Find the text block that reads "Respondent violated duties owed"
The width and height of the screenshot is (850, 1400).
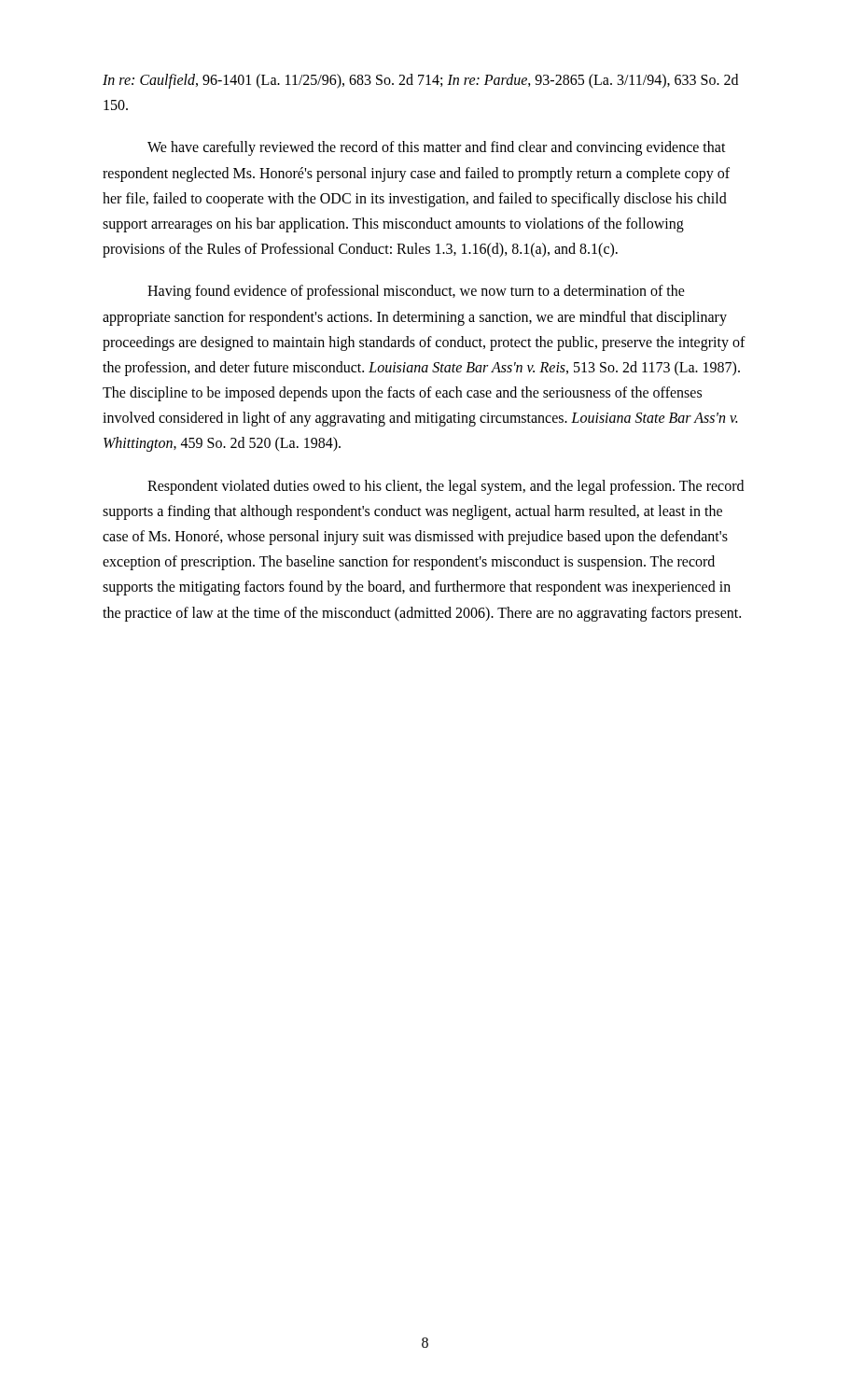(x=423, y=549)
